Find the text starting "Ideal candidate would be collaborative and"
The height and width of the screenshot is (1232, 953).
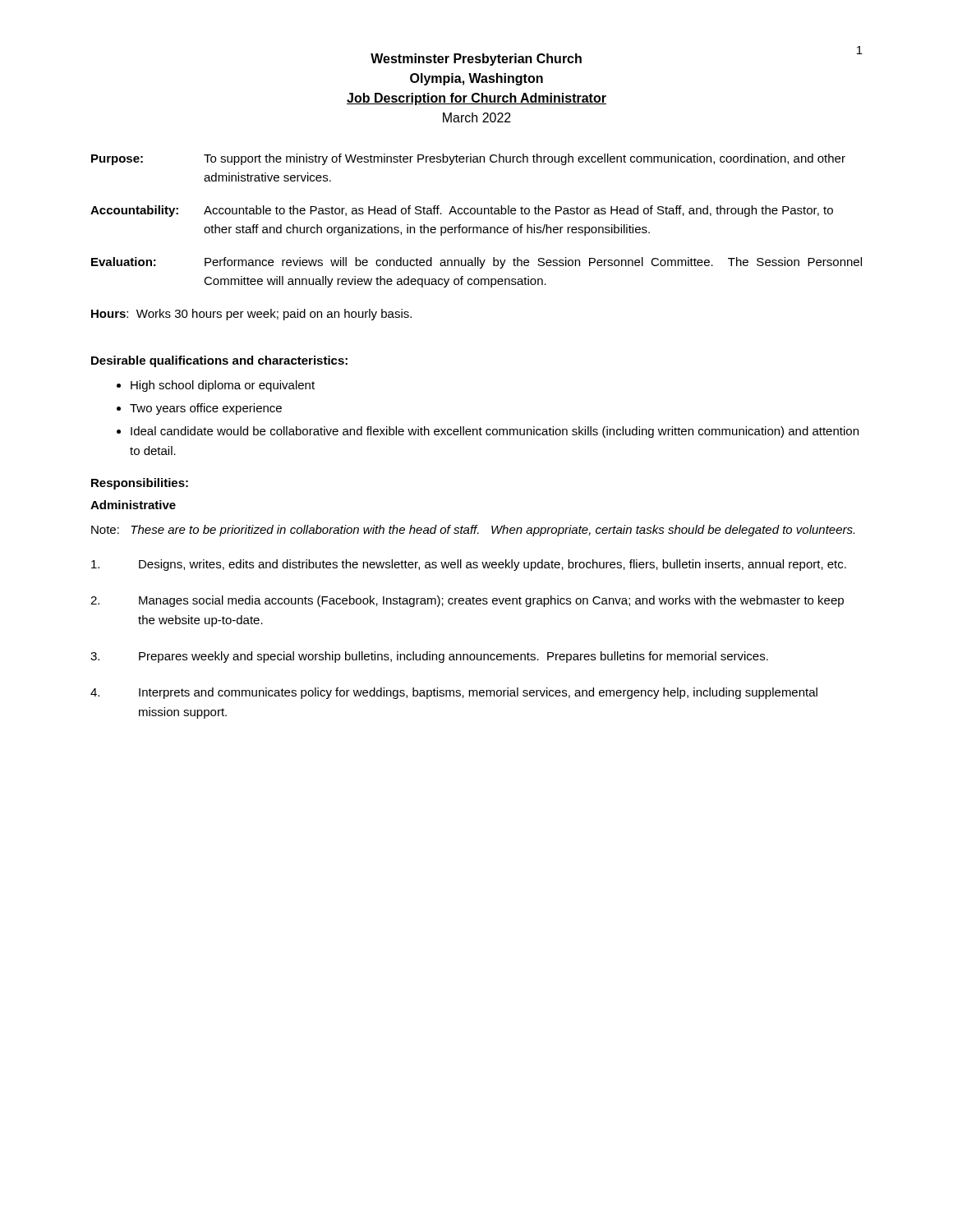(x=495, y=440)
